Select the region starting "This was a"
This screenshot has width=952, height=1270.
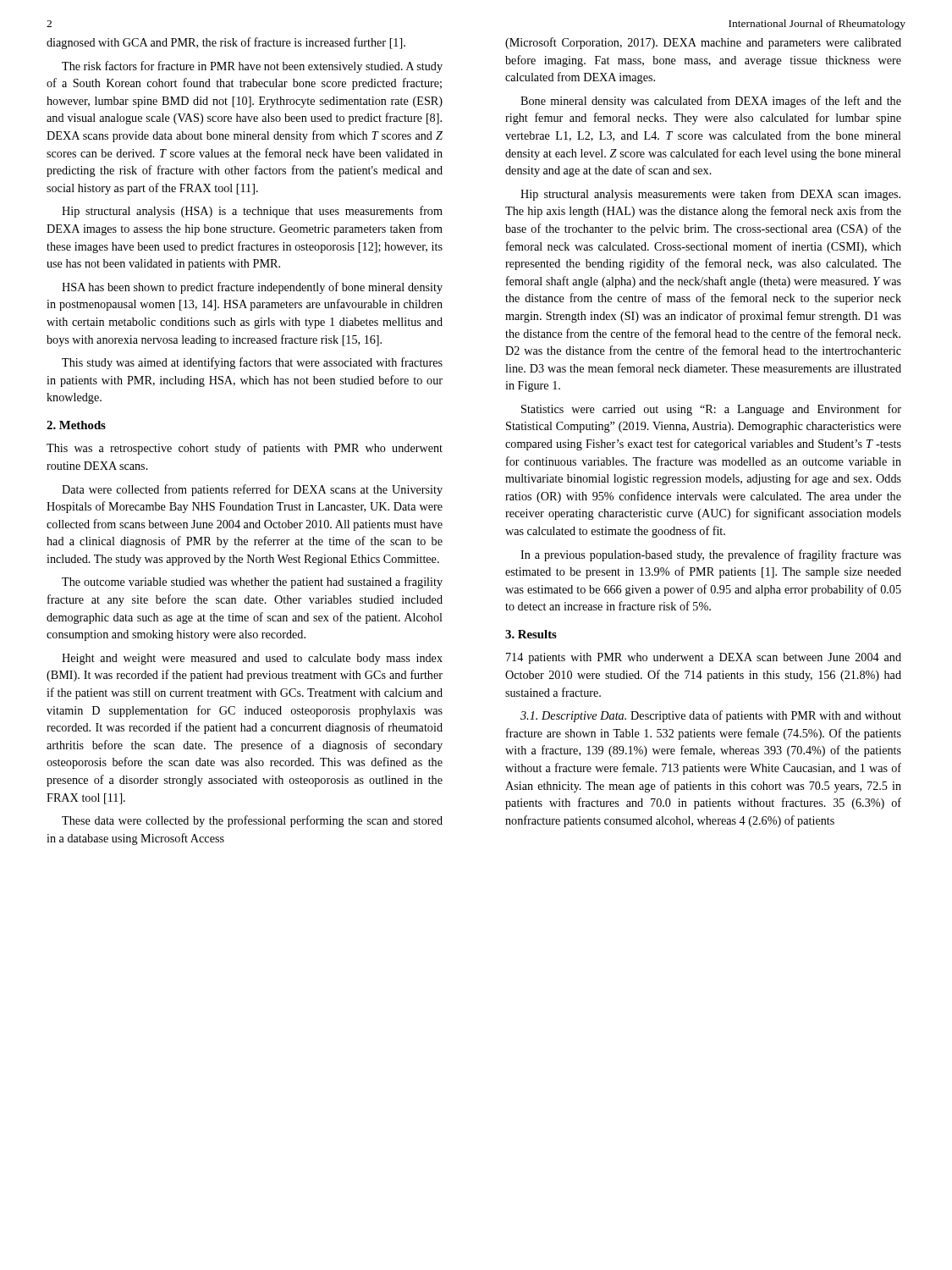click(245, 643)
